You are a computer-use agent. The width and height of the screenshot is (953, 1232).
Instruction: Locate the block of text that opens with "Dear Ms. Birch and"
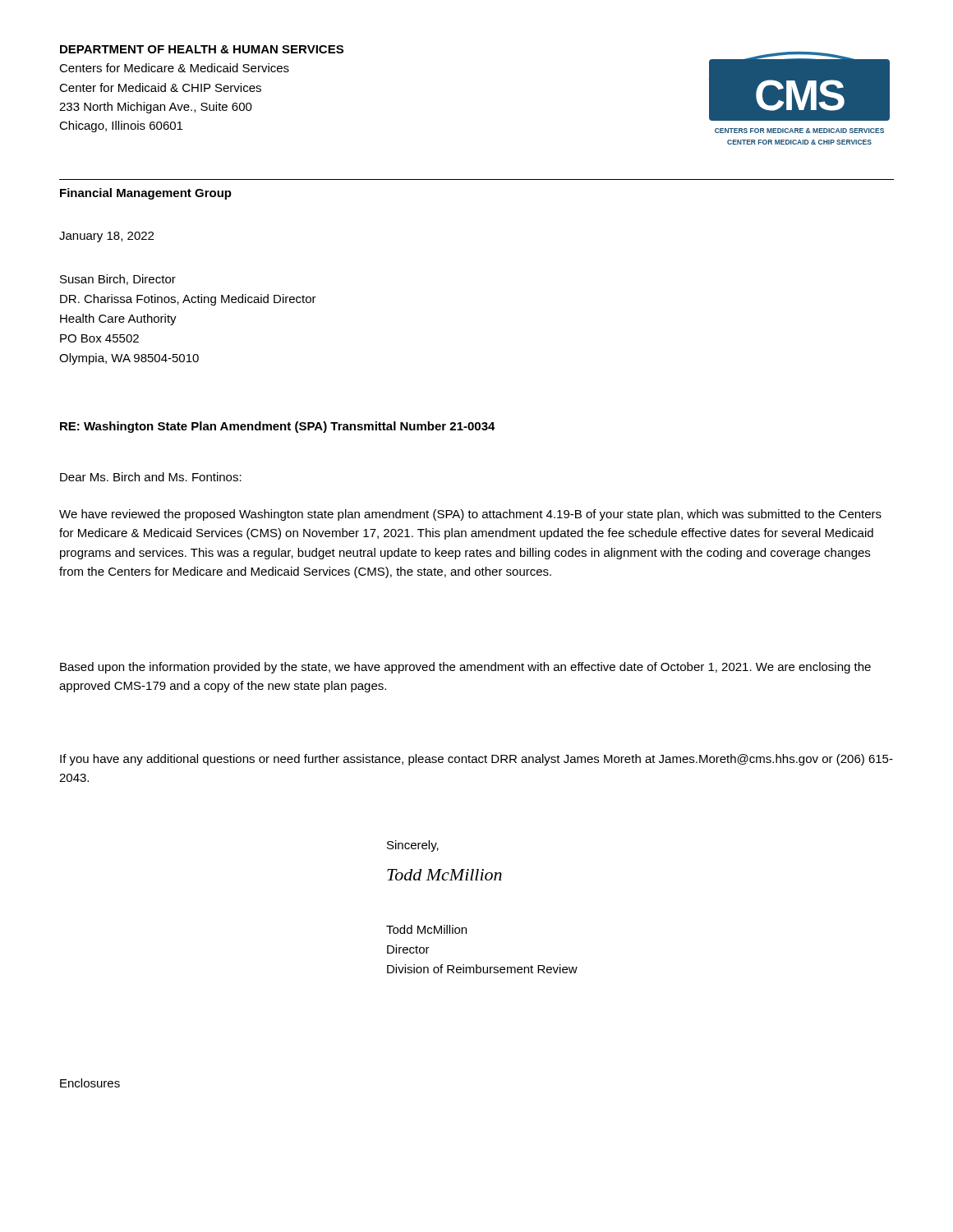tap(151, 477)
